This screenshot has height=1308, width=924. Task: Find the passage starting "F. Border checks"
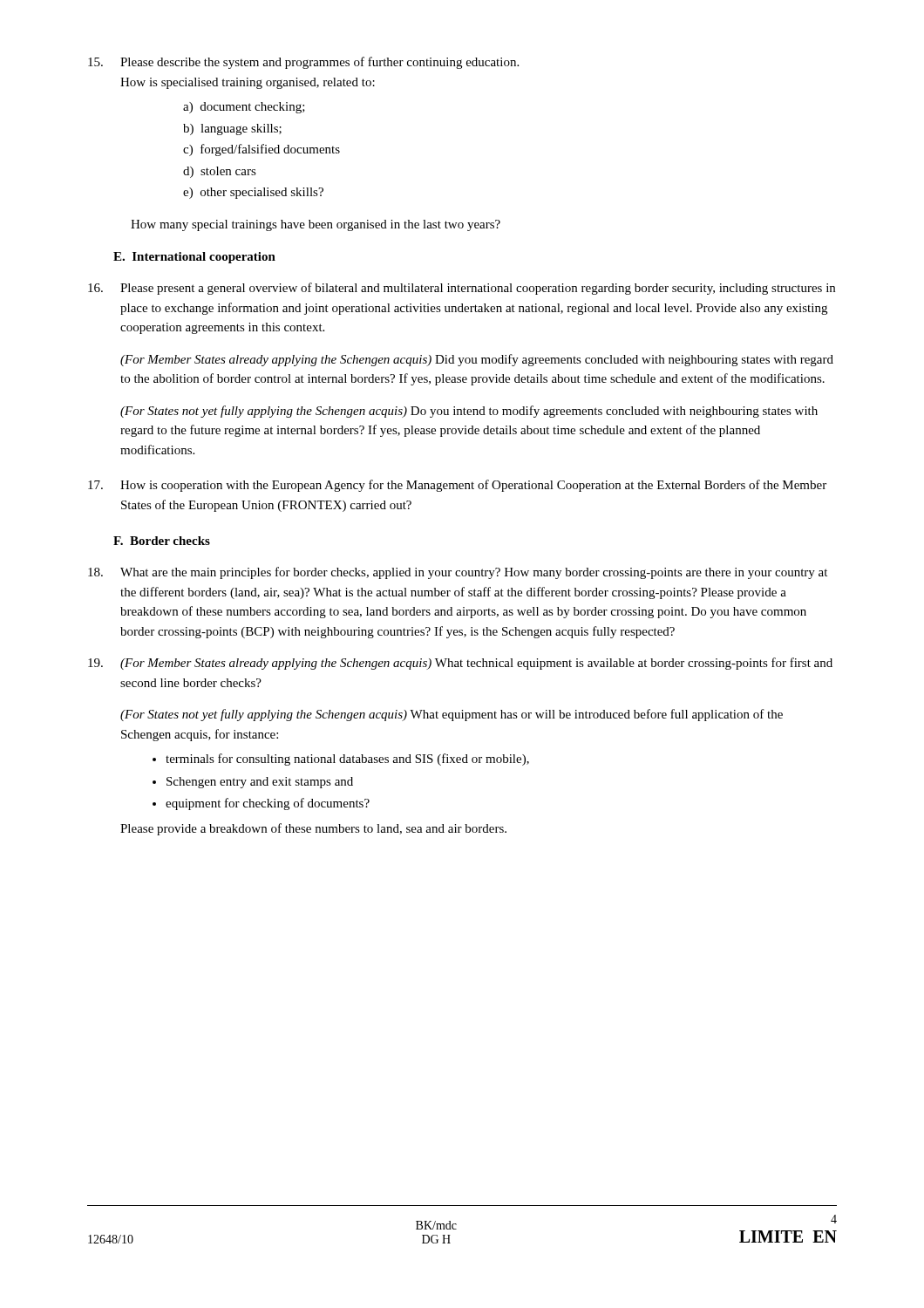click(x=162, y=541)
